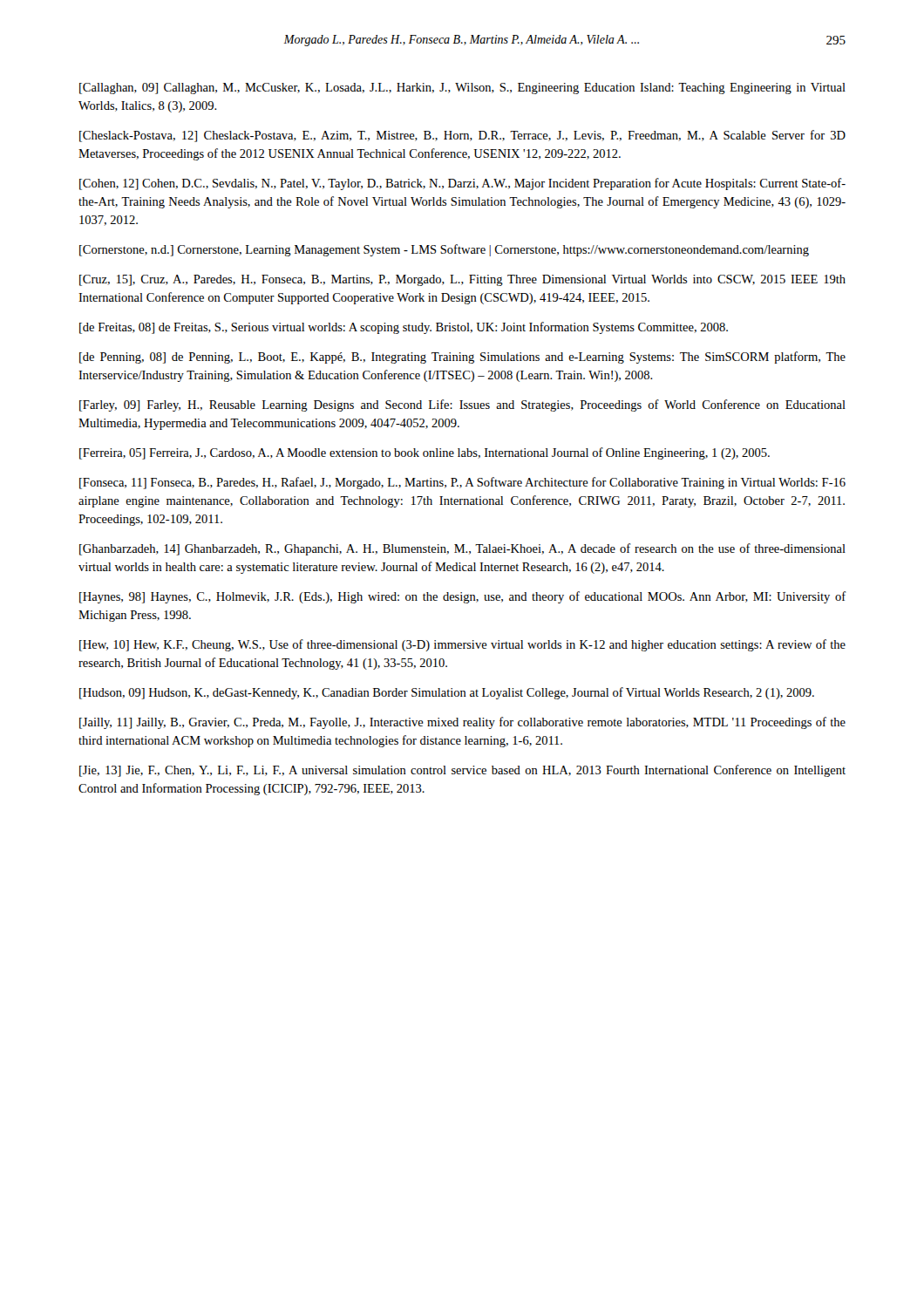This screenshot has height=1308, width=924.
Task: Find the list item containing "[Jailly, 11] Jailly, B., Gravier,"
Action: pyautogui.click(x=462, y=731)
